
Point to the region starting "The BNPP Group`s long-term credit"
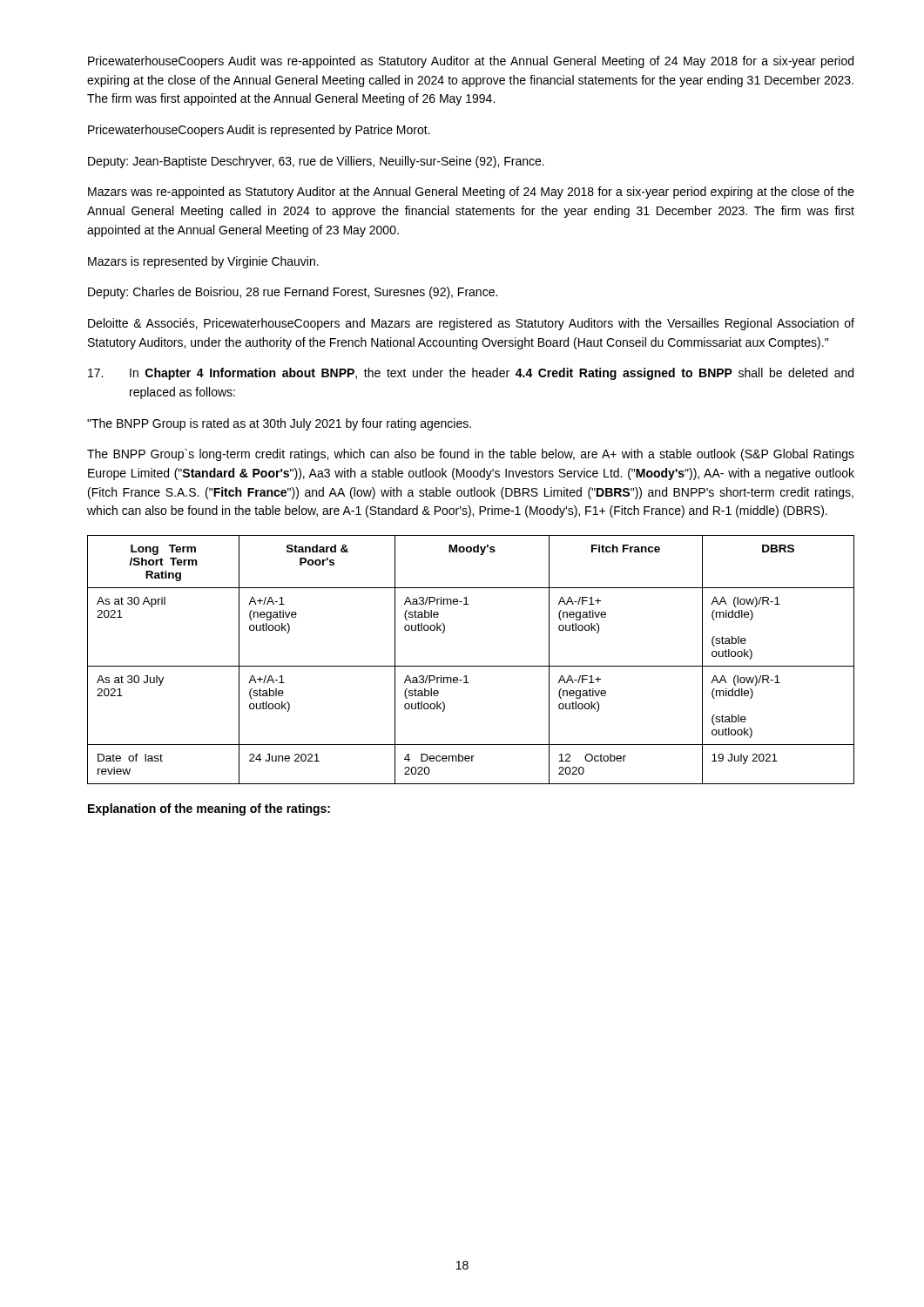pos(471,483)
